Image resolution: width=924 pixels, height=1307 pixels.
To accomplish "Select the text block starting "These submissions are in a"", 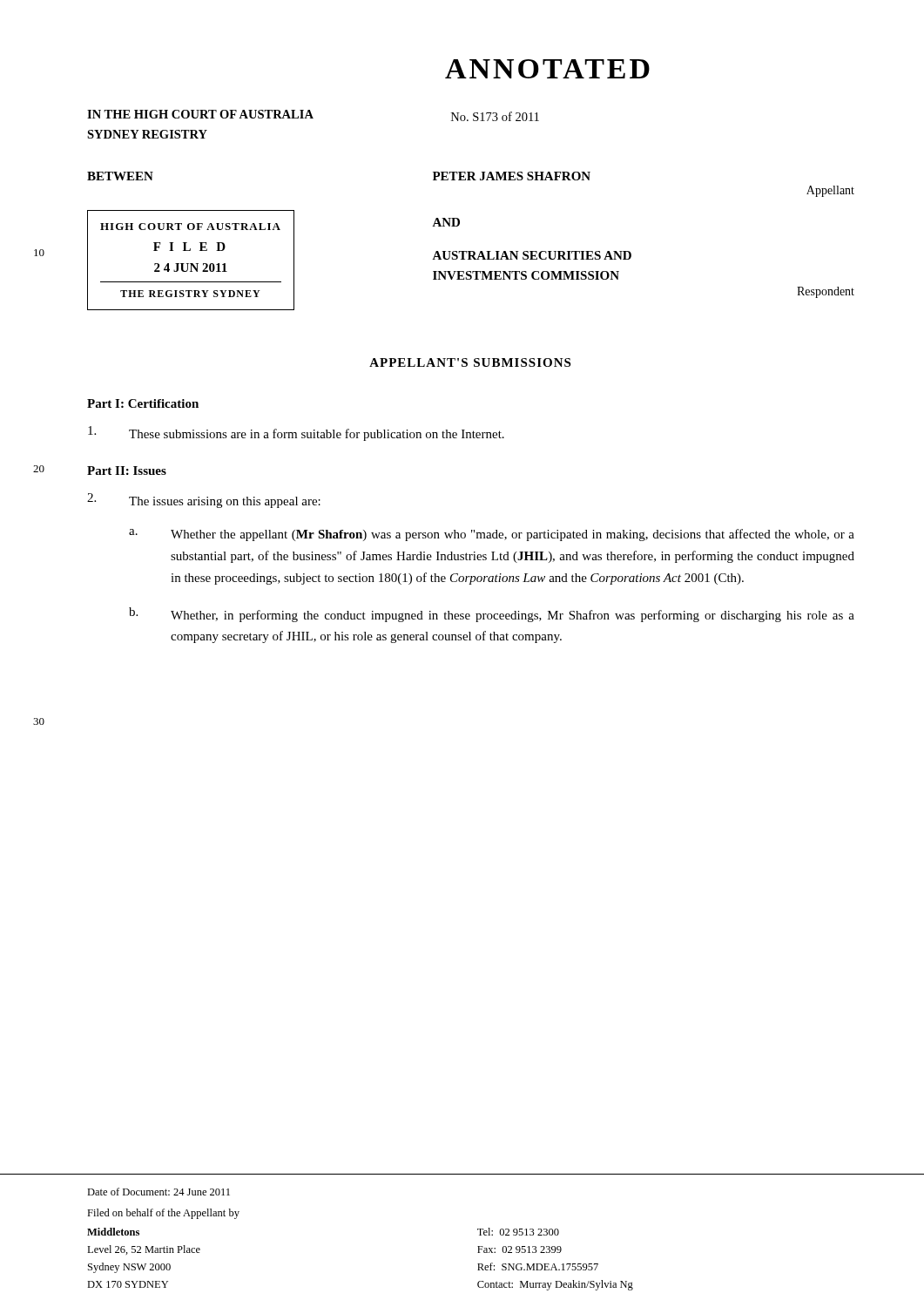I will pyautogui.click(x=296, y=434).
